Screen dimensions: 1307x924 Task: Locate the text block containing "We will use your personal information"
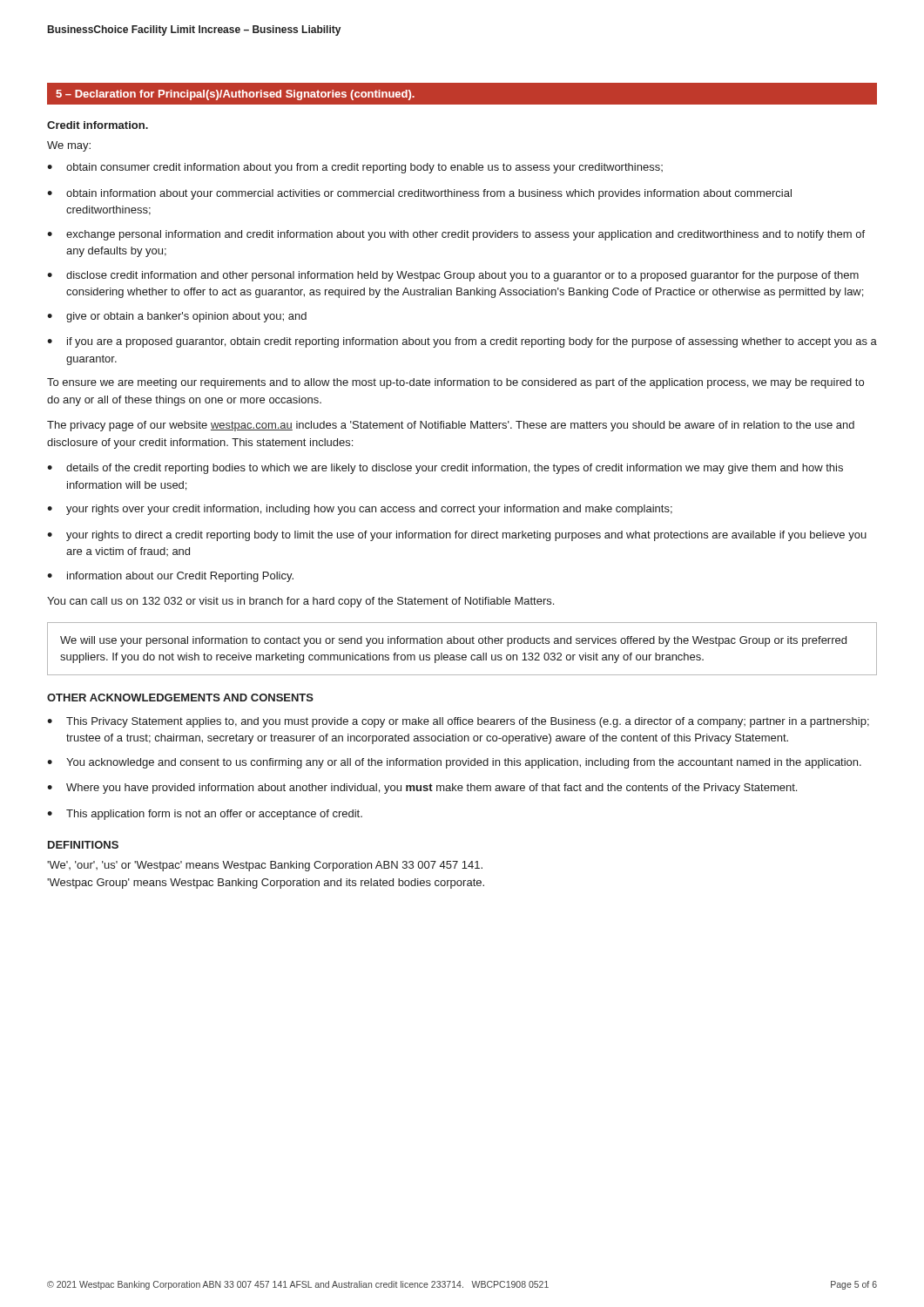454,648
